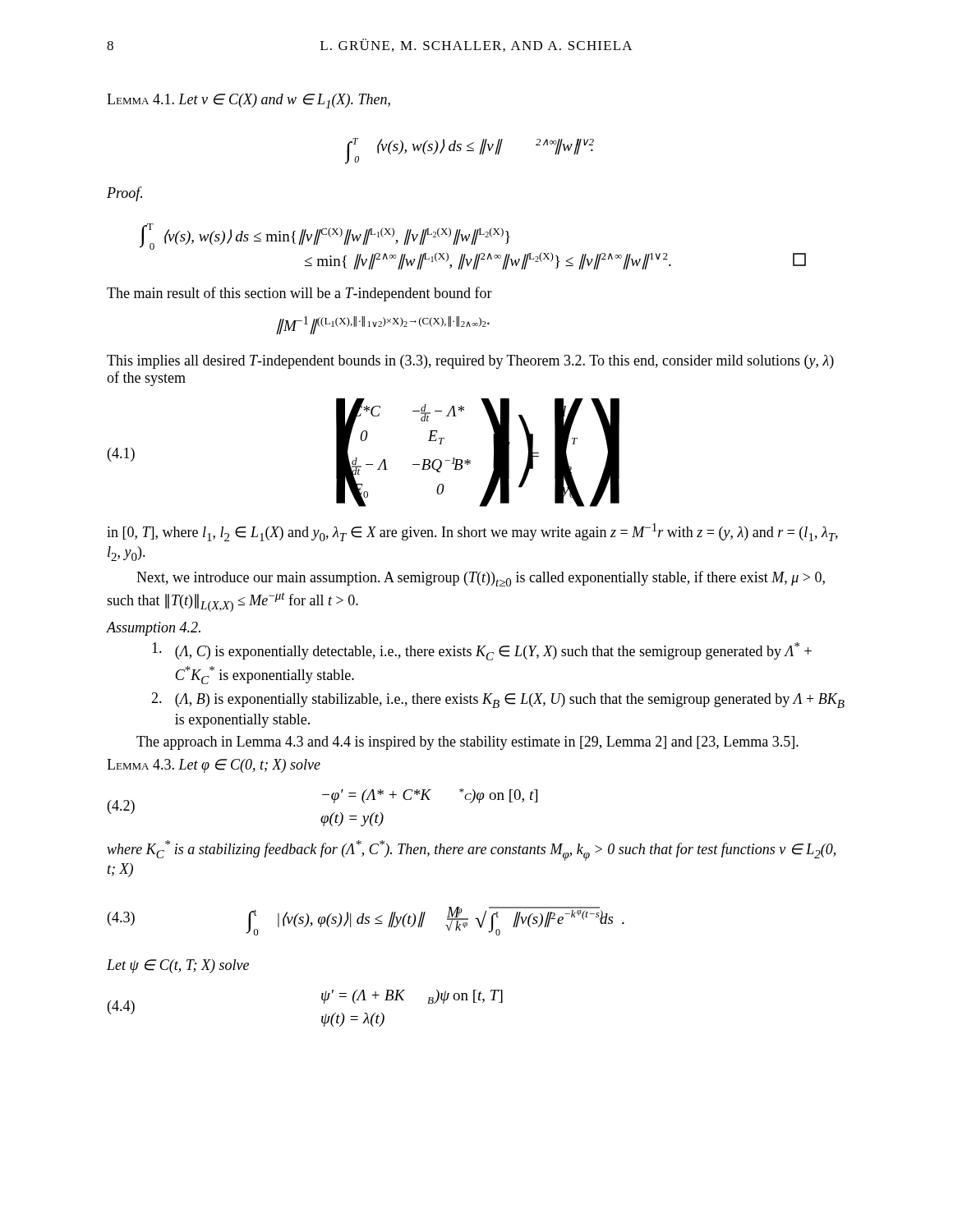The image size is (953, 1232).
Task: Where is the formula that starts "(4.1) ⎛ ⎜ ⎝ C*C"?
Action: 367,453
